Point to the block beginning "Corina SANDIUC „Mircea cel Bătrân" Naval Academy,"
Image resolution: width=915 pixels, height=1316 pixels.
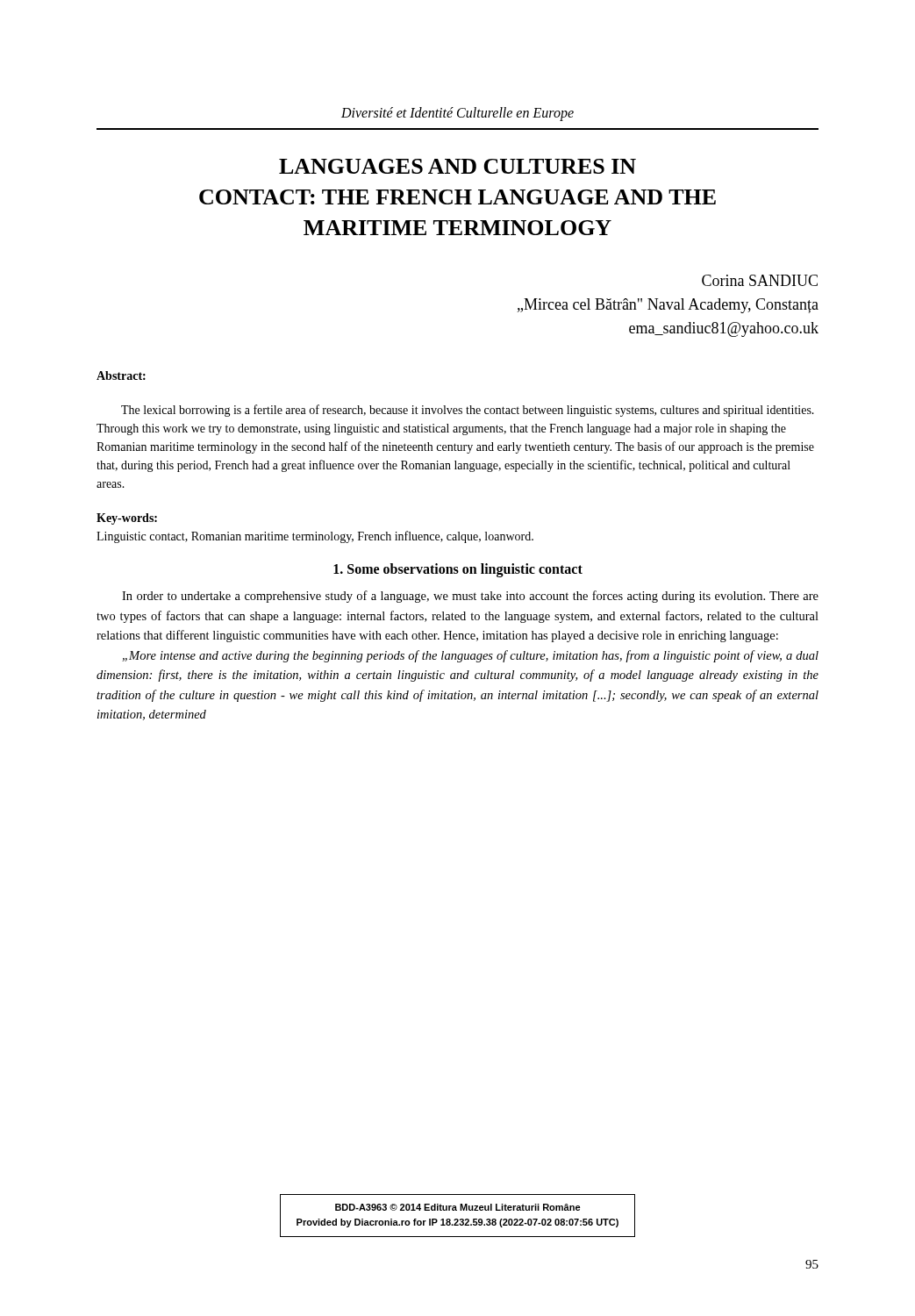point(668,305)
